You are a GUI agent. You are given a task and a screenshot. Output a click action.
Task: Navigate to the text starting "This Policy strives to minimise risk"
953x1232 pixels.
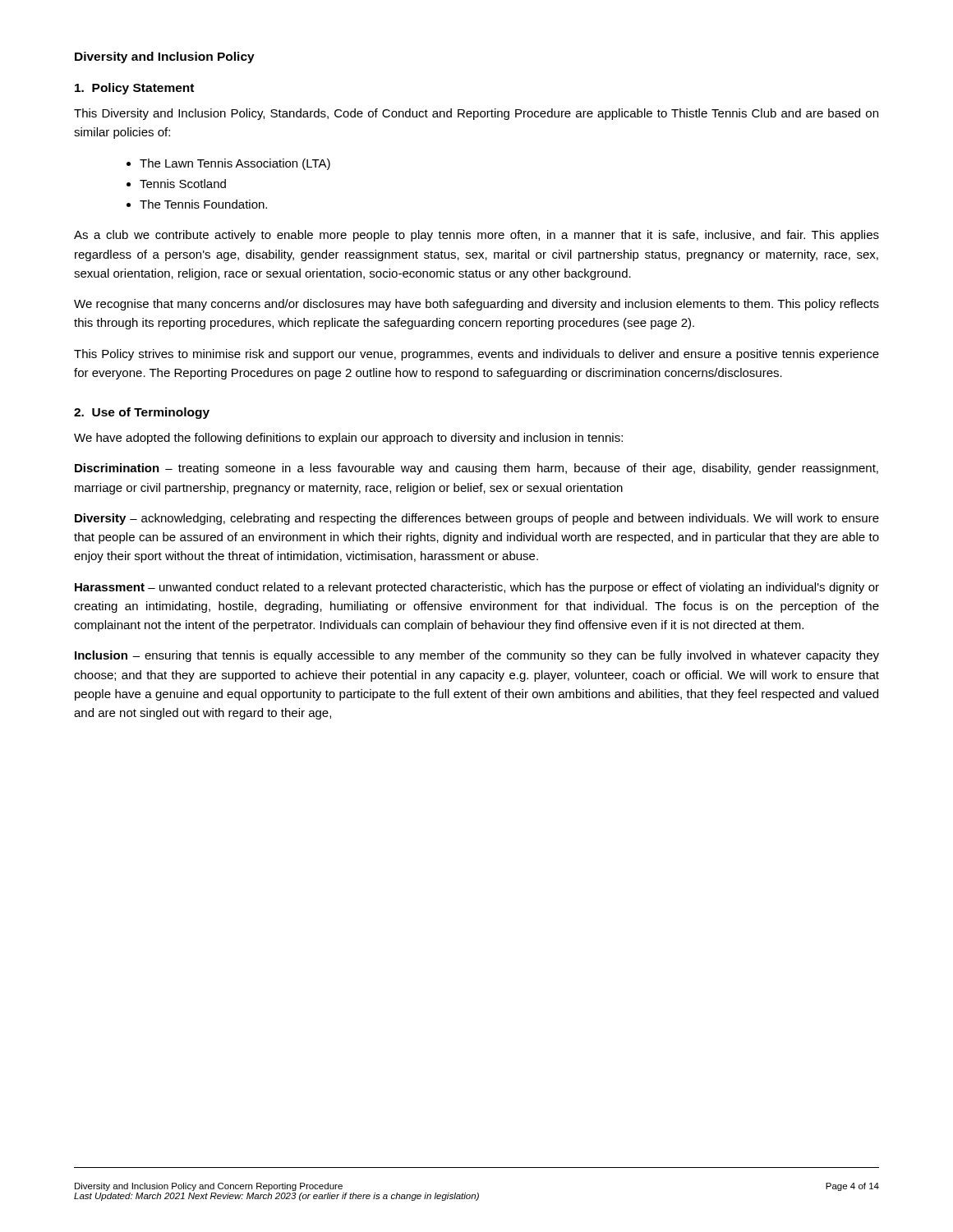point(476,363)
